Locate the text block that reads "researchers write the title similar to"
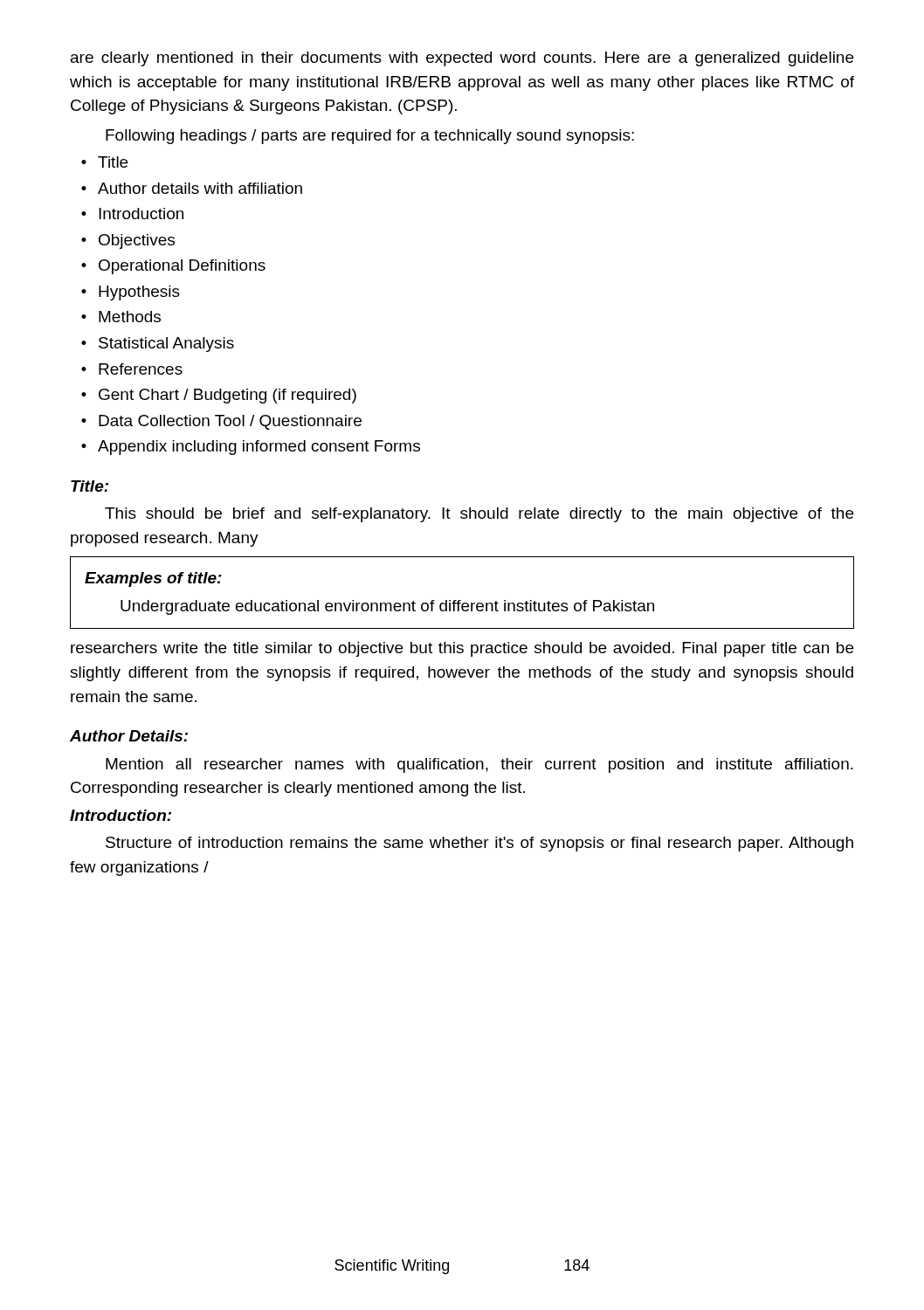The height and width of the screenshot is (1310, 924). coord(462,672)
